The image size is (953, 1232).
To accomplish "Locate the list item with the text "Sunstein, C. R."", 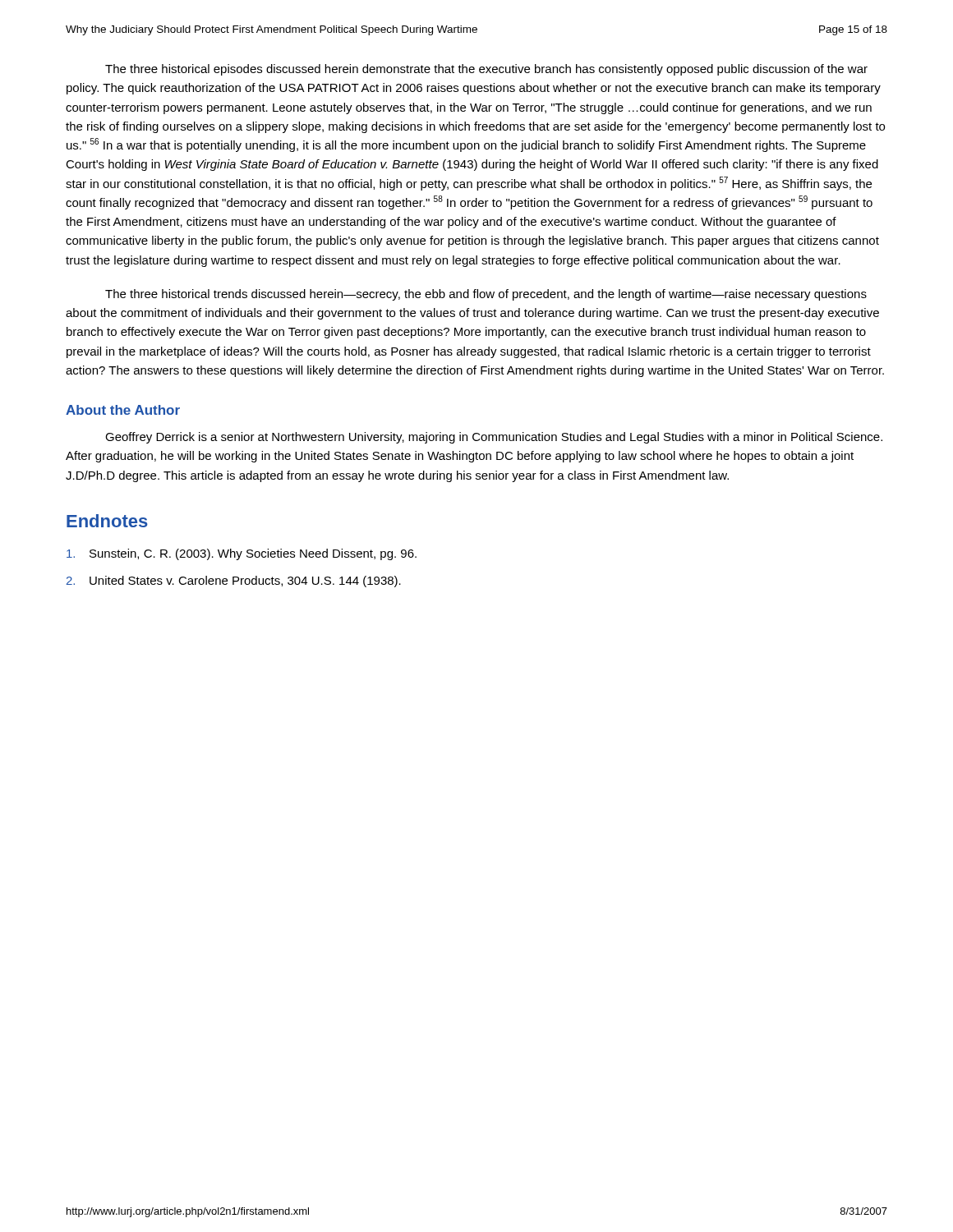I will coord(242,553).
